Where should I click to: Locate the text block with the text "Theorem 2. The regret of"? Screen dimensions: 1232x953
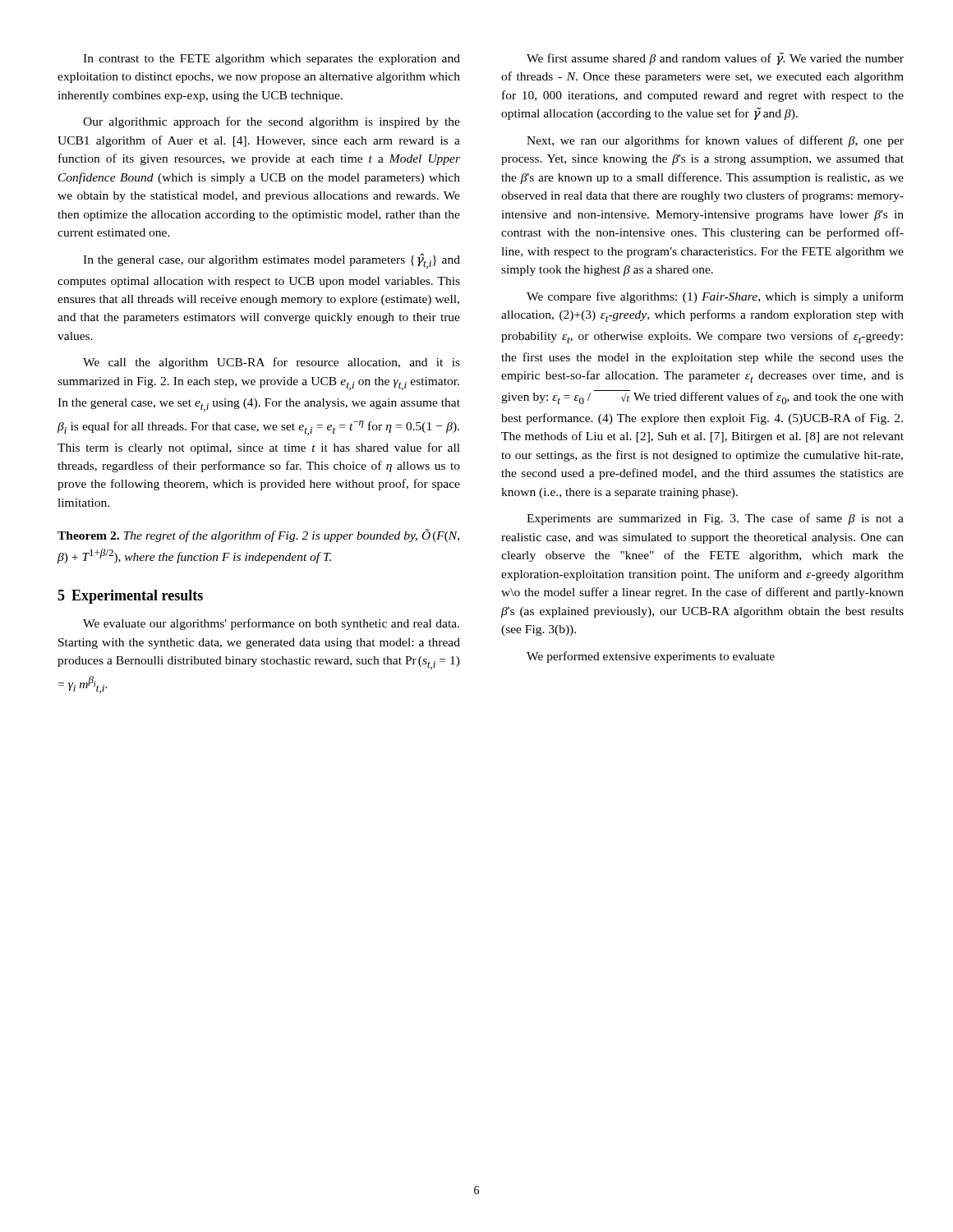pyautogui.click(x=259, y=547)
